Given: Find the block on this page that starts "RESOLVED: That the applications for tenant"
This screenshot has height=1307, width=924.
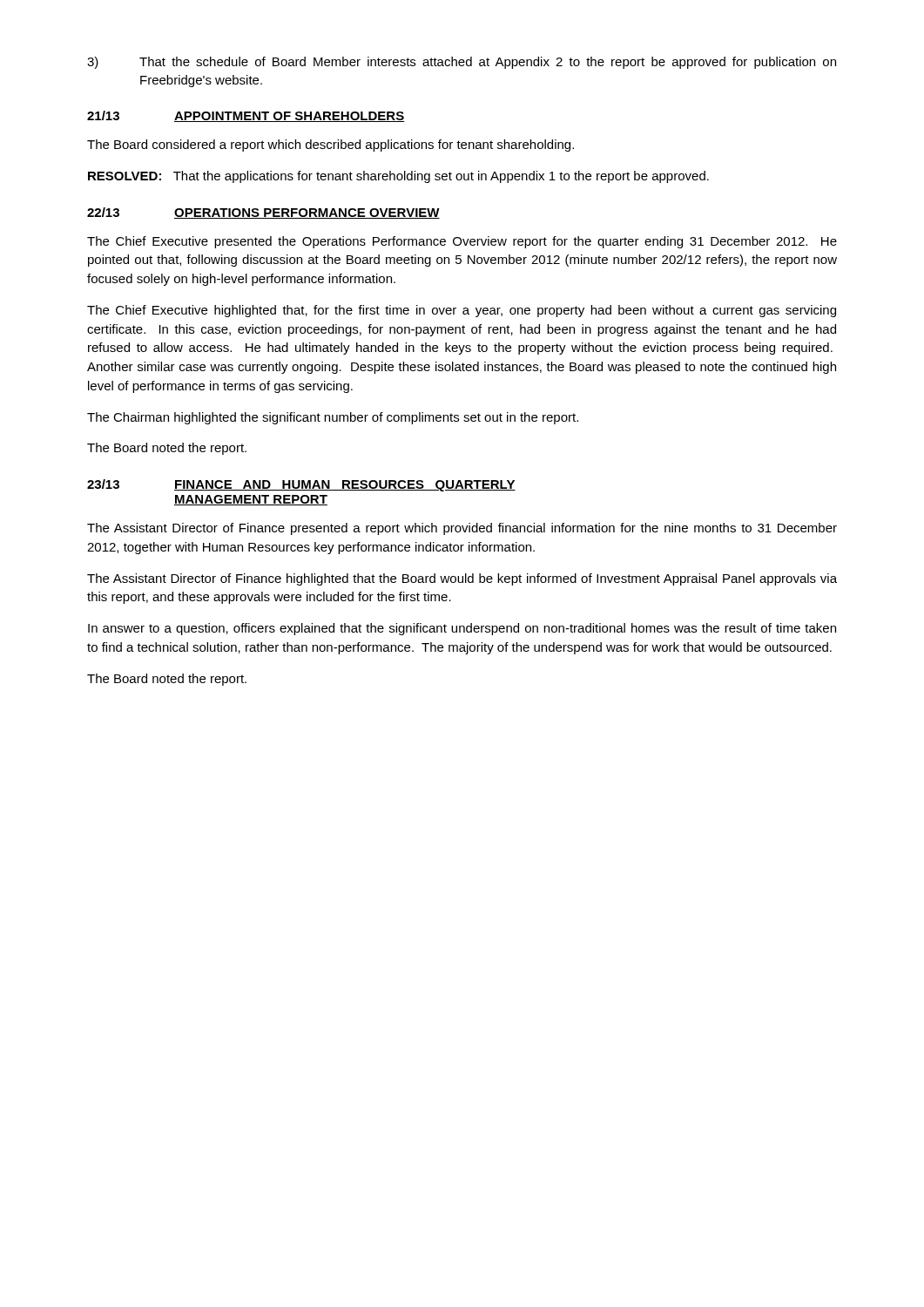Looking at the screenshot, I should click(x=398, y=175).
